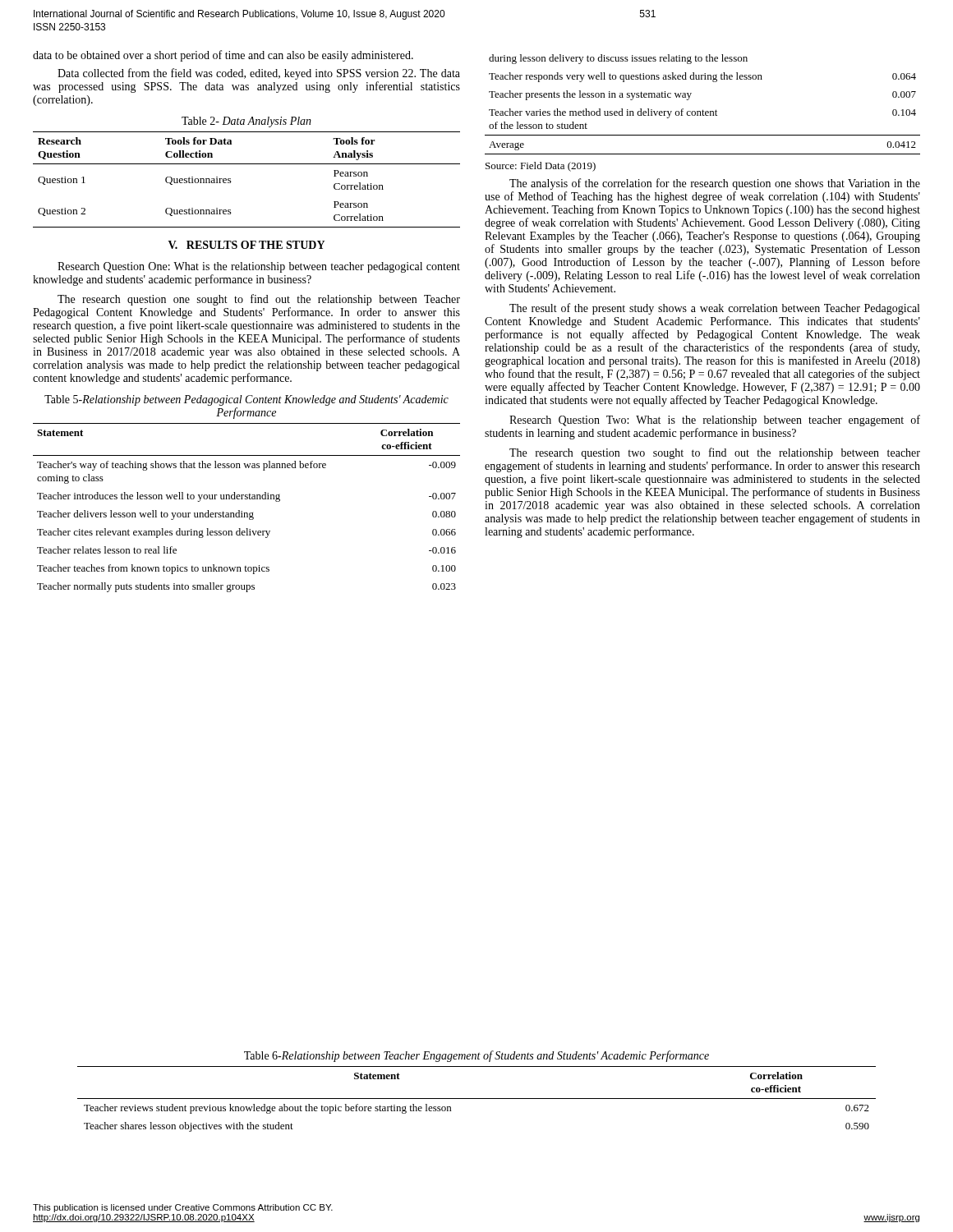This screenshot has width=953, height=1232.
Task: Find the table that mentions "Pearson Correlation"
Action: coord(246,180)
